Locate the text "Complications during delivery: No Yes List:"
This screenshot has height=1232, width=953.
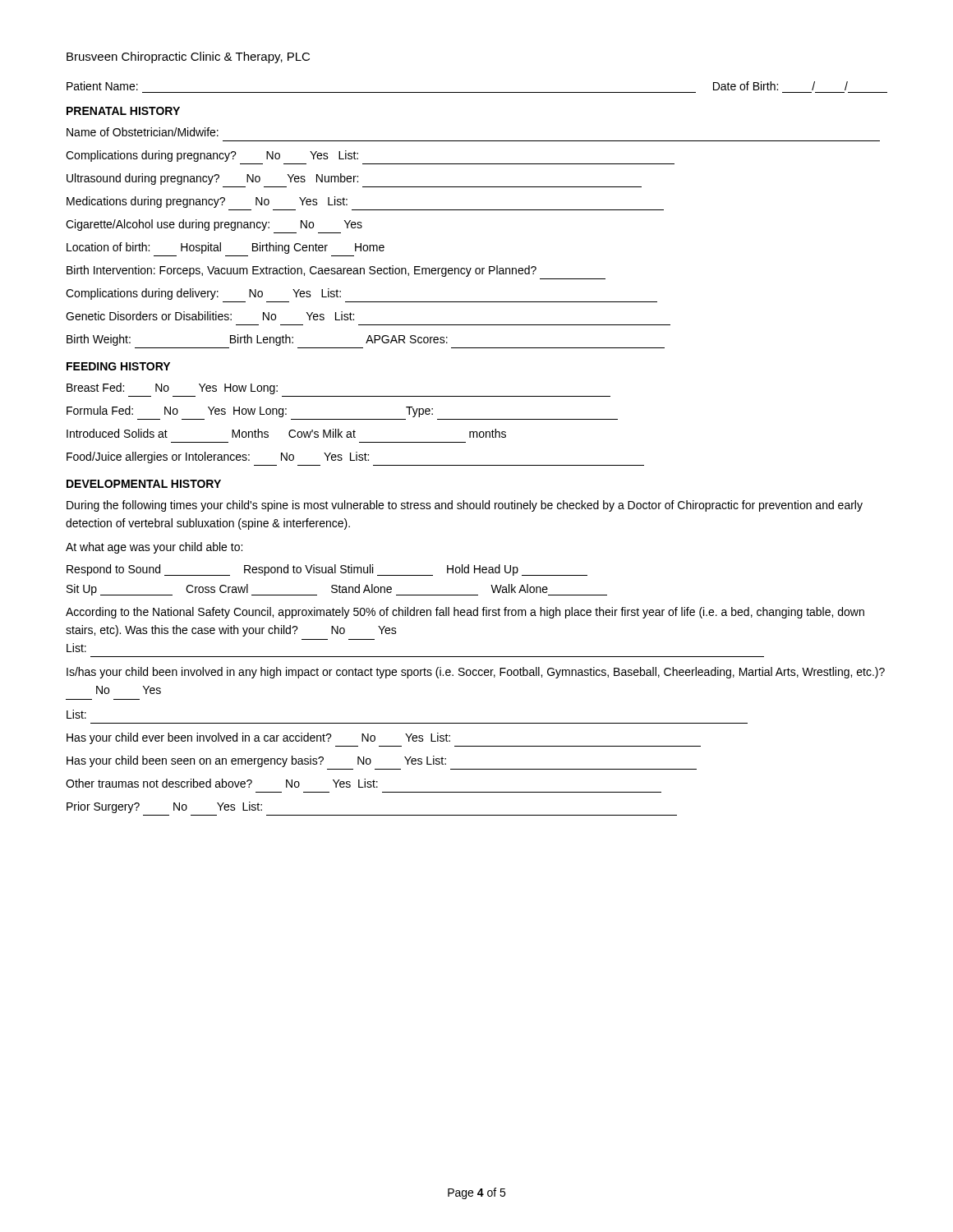(x=362, y=294)
